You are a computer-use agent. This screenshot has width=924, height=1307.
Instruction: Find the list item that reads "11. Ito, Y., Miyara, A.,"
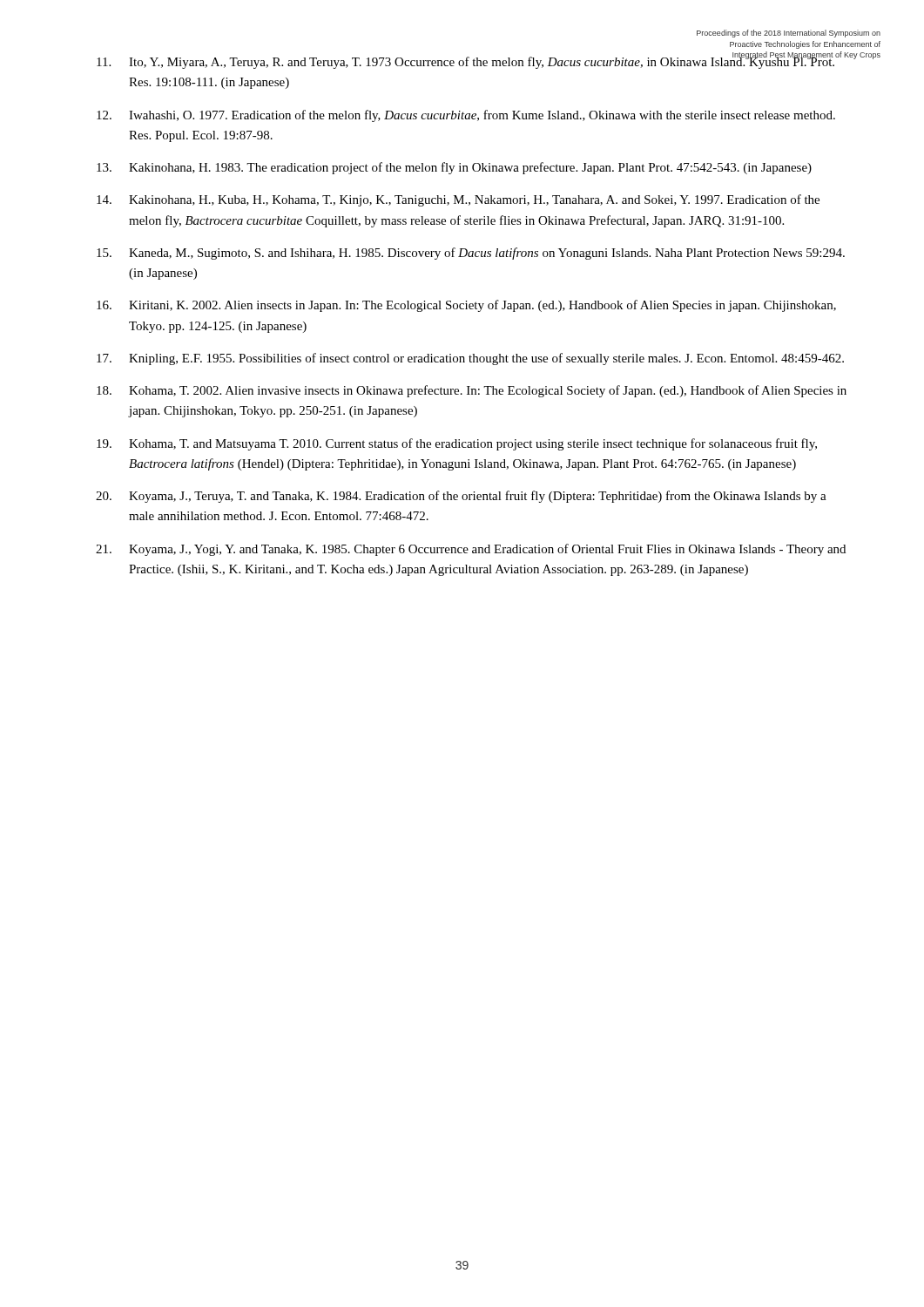(475, 73)
